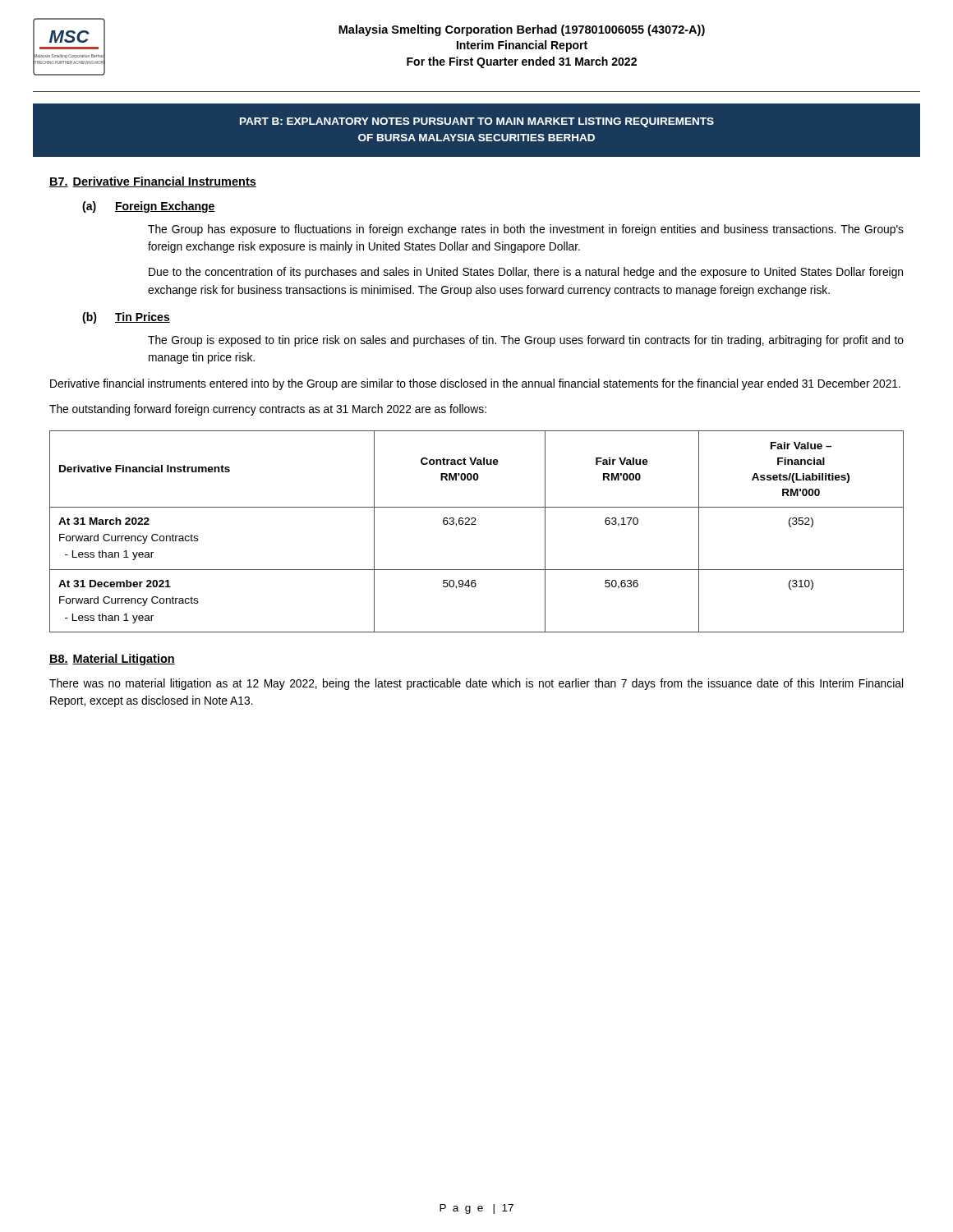This screenshot has width=953, height=1232.
Task: Where is the passage that starts "The Group has exposure"?
Action: pyautogui.click(x=526, y=238)
